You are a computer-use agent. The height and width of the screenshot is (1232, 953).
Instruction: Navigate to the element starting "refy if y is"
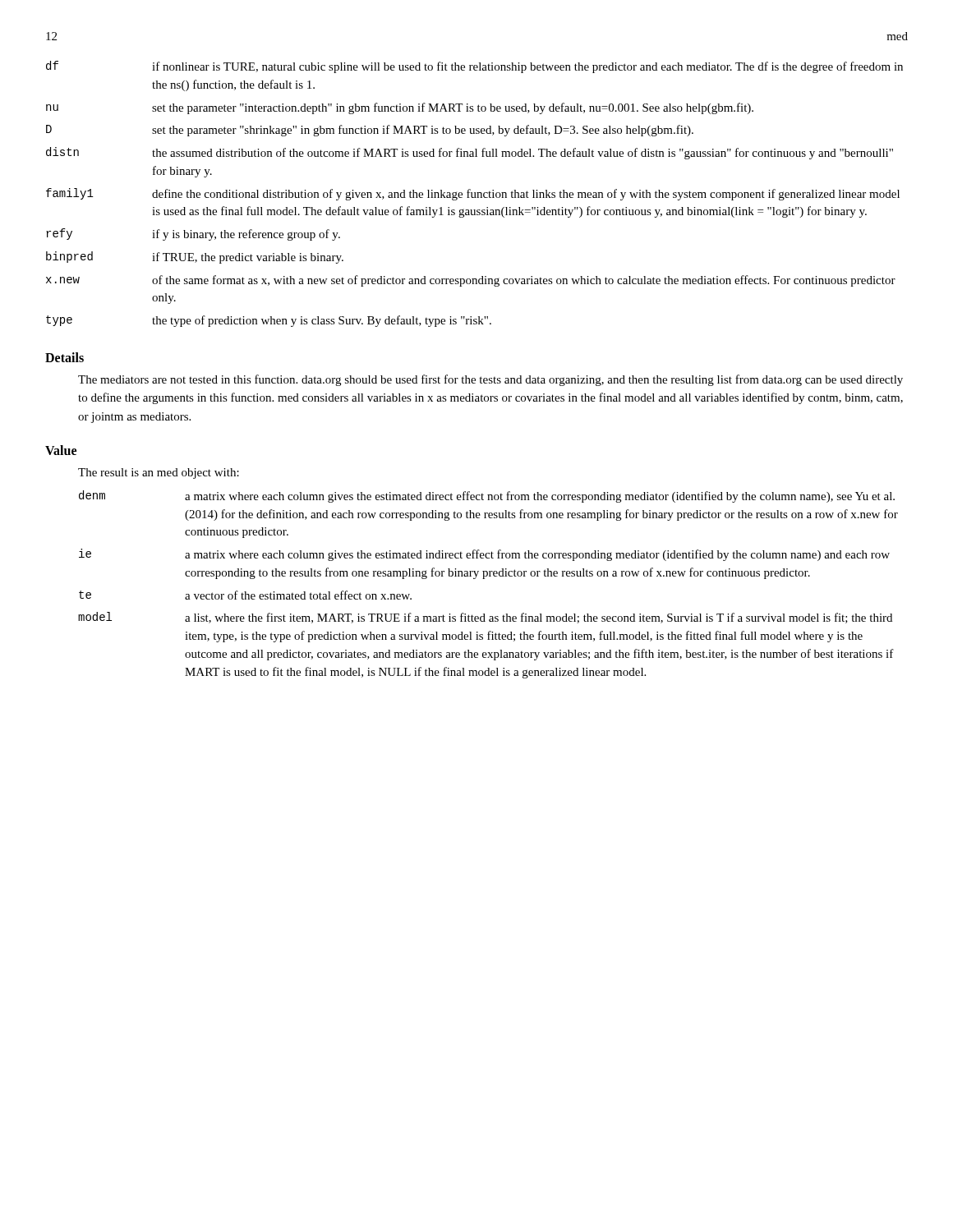(193, 234)
